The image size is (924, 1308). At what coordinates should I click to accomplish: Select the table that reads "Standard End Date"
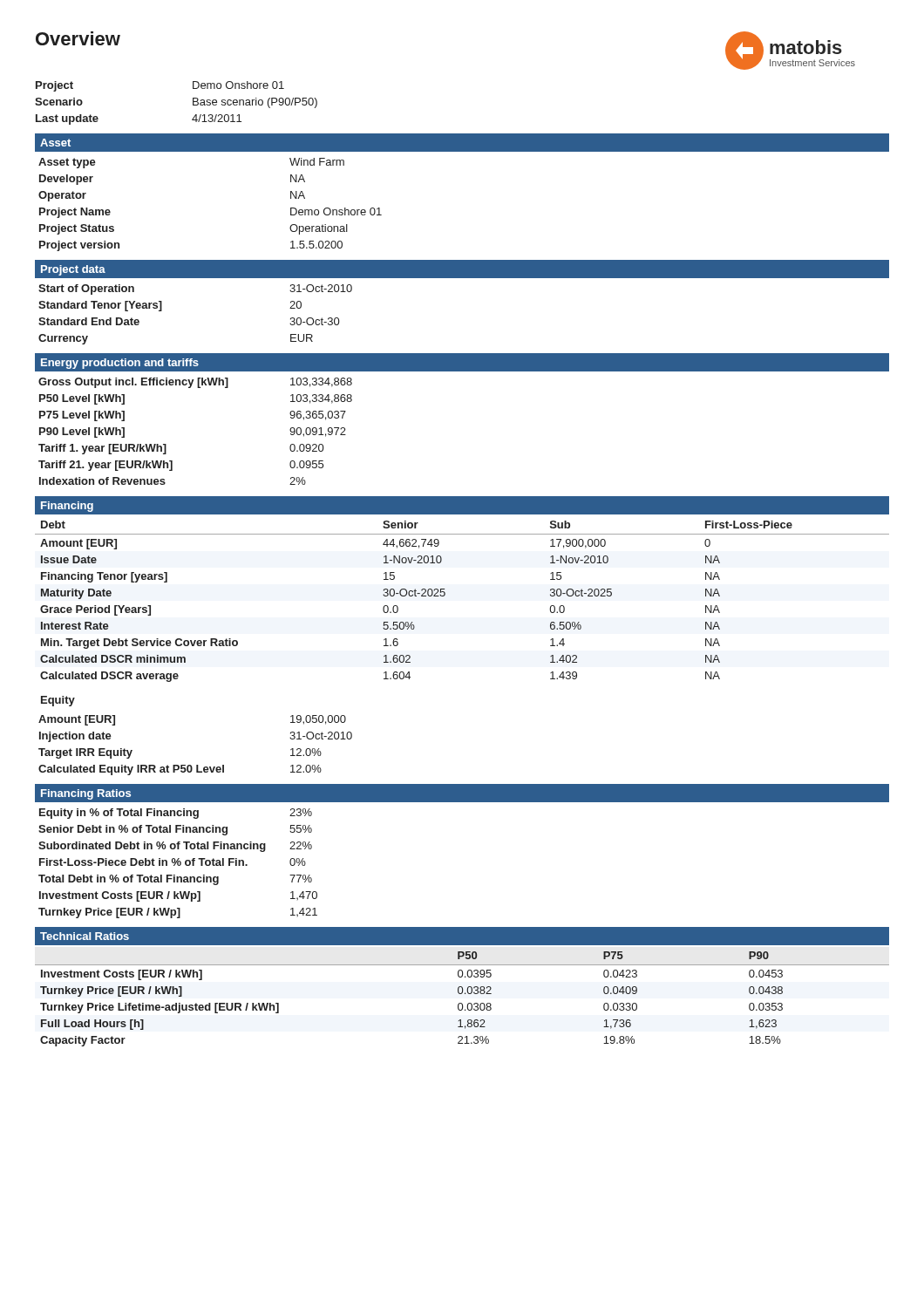[462, 313]
